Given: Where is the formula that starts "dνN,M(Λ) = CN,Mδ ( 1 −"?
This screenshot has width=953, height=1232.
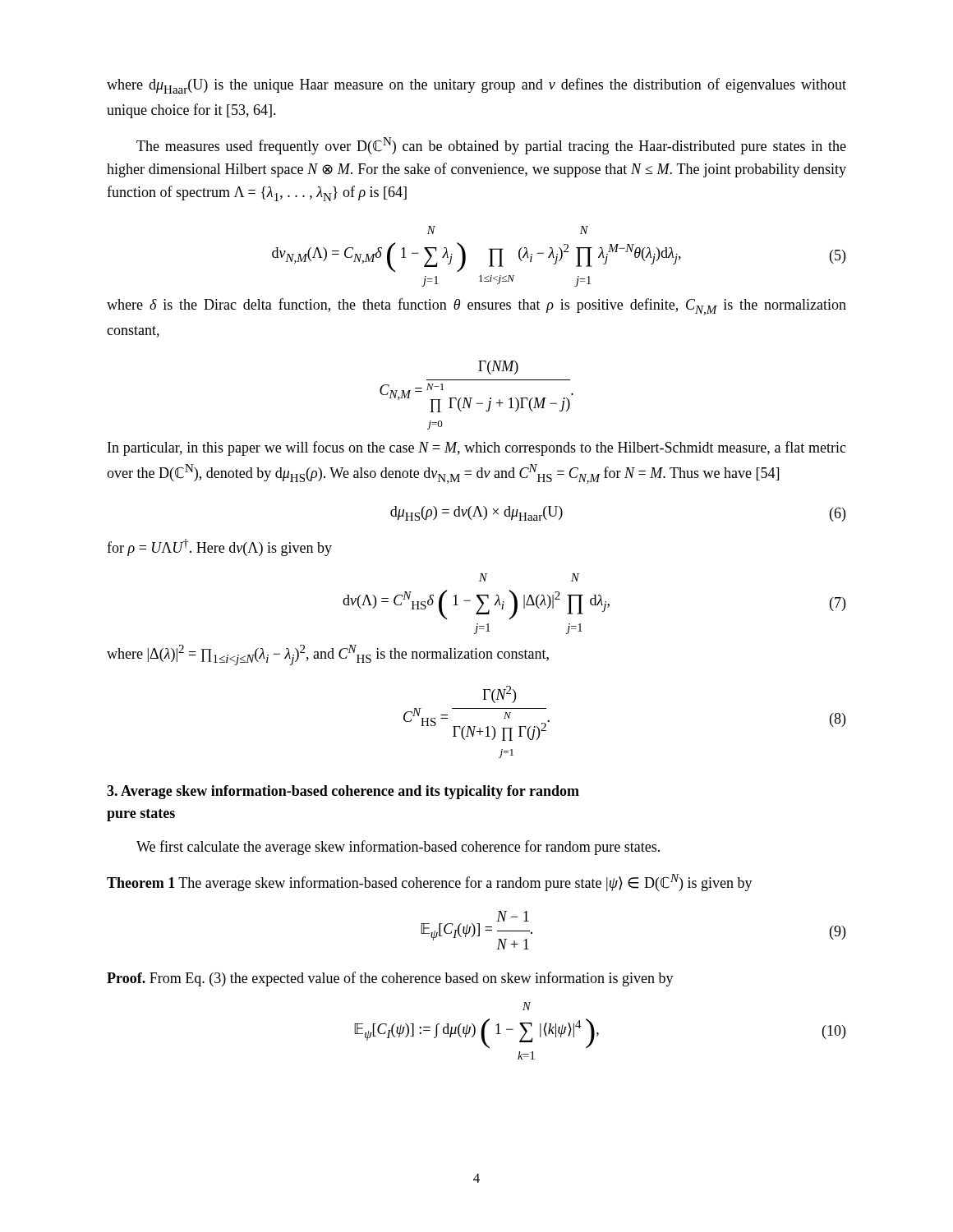Looking at the screenshot, I should [559, 255].
